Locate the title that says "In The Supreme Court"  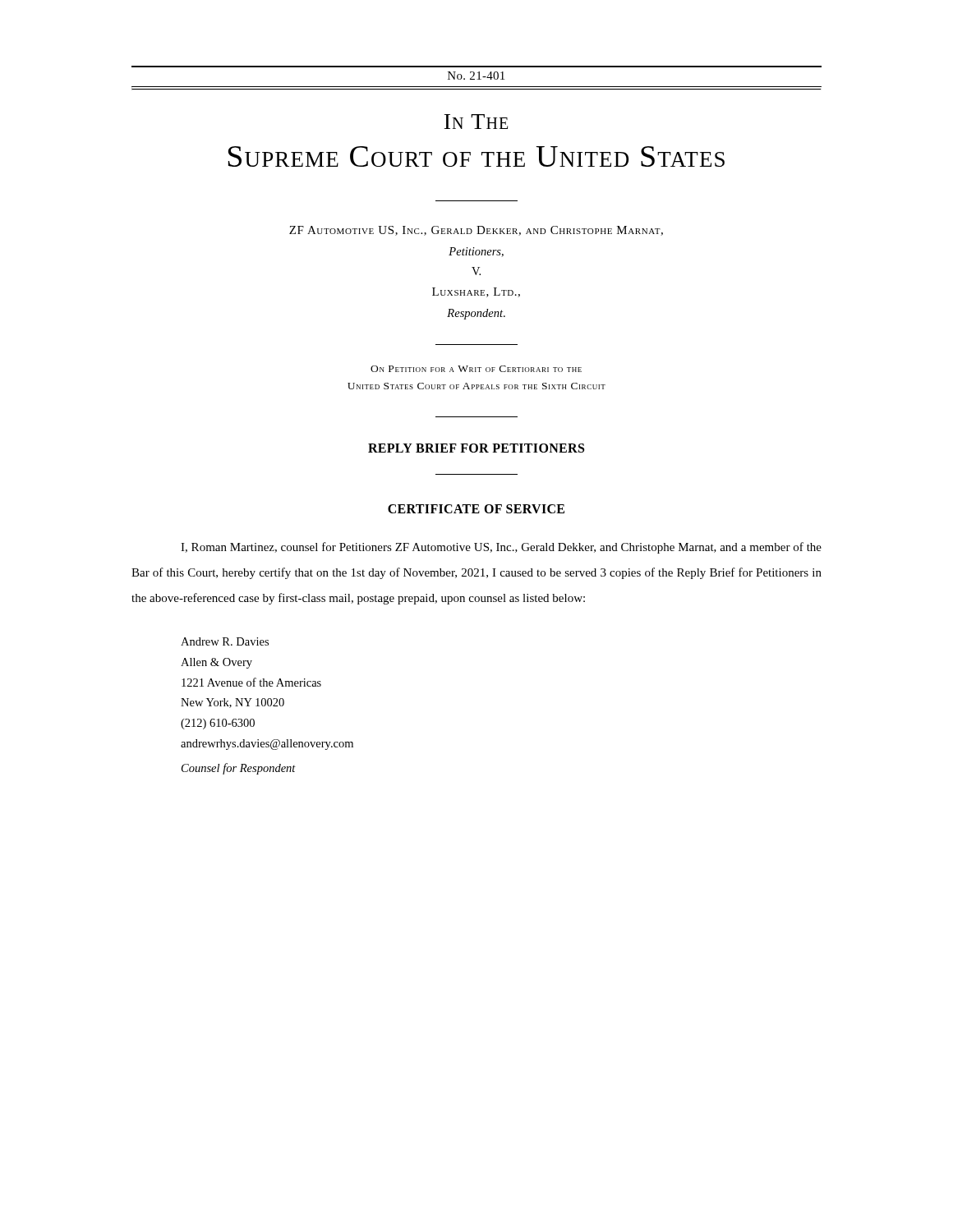coord(476,122)
